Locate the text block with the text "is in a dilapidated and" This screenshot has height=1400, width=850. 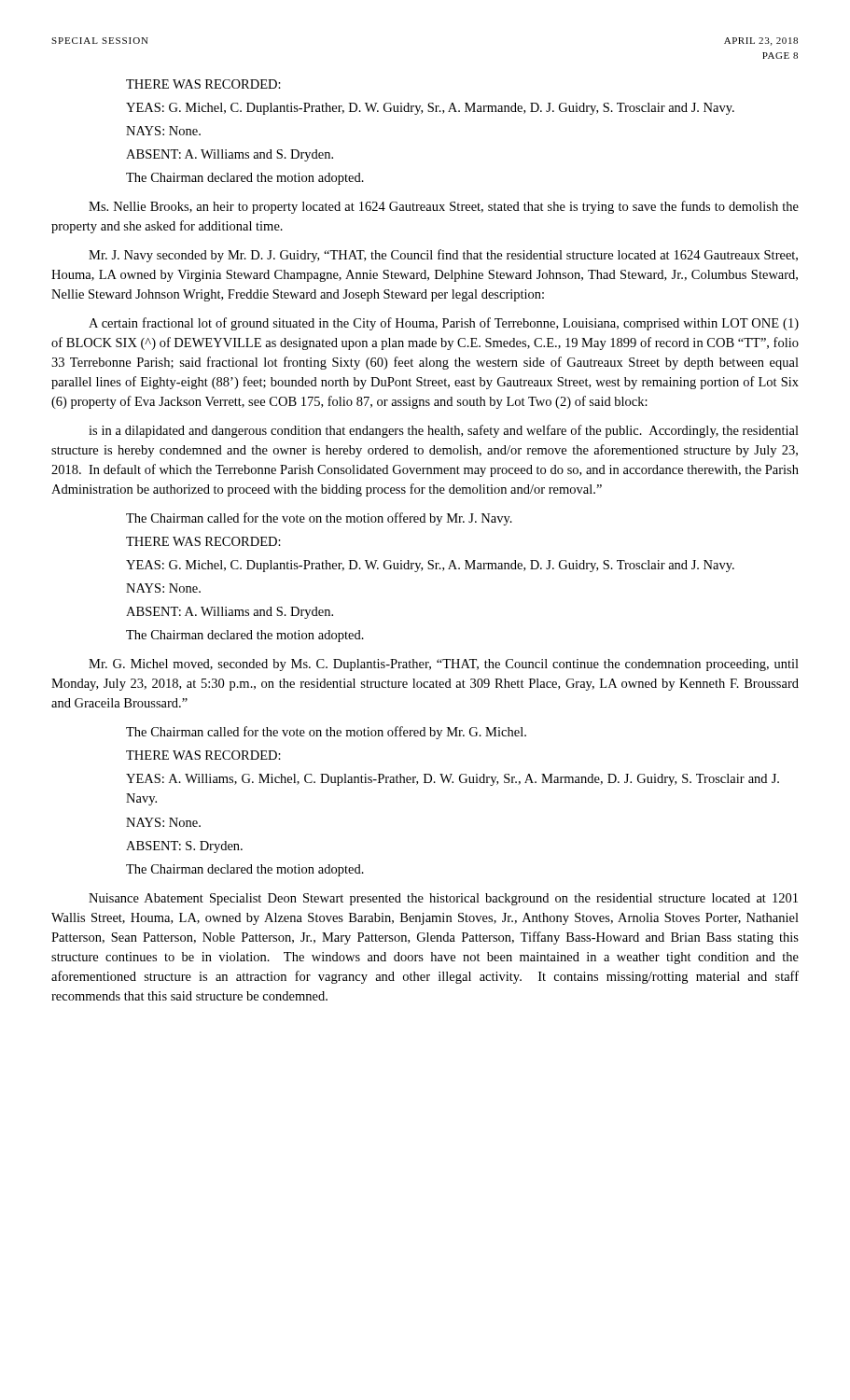click(425, 460)
